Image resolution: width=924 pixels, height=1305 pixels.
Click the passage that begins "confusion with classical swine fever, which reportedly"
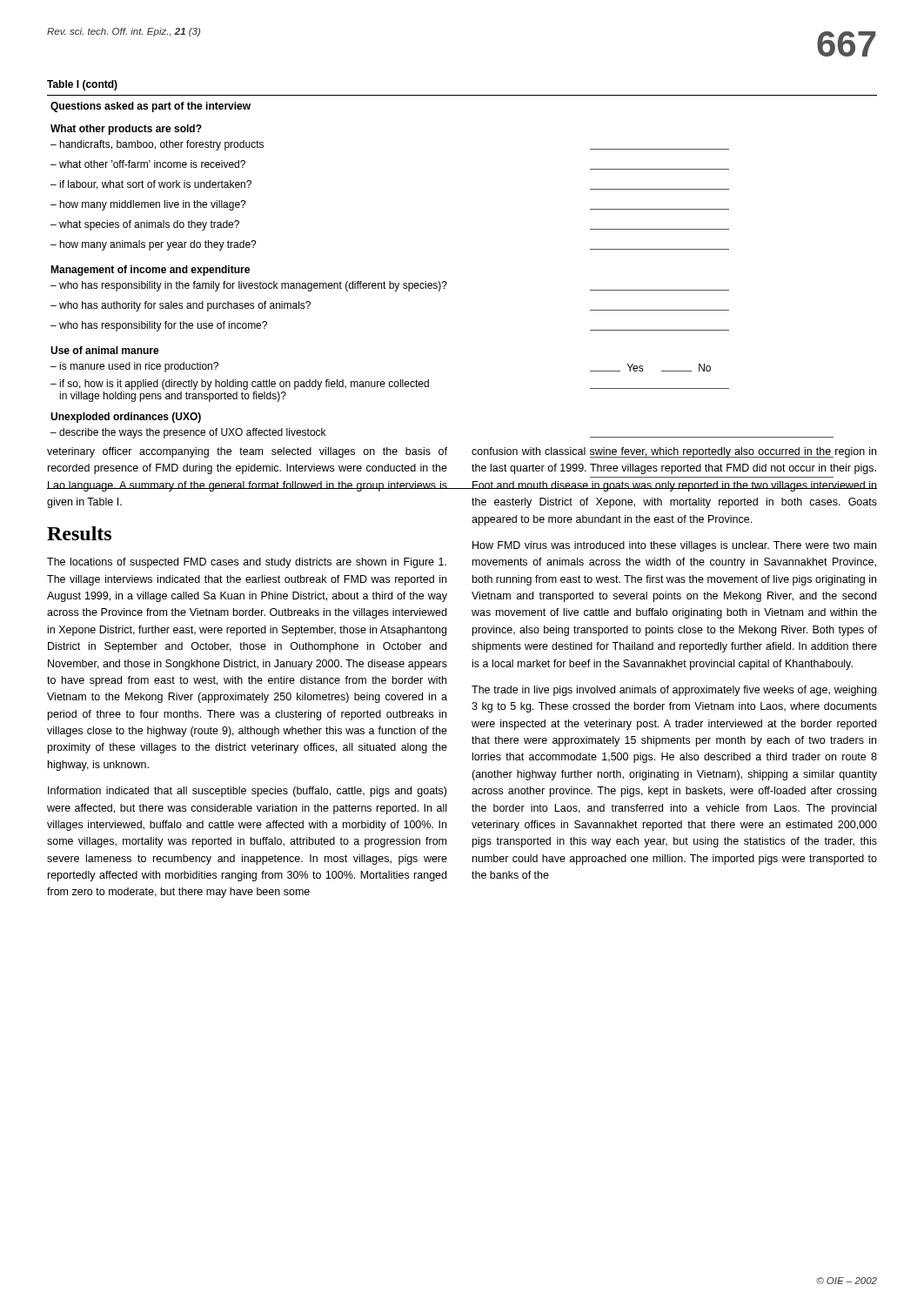click(x=674, y=485)
